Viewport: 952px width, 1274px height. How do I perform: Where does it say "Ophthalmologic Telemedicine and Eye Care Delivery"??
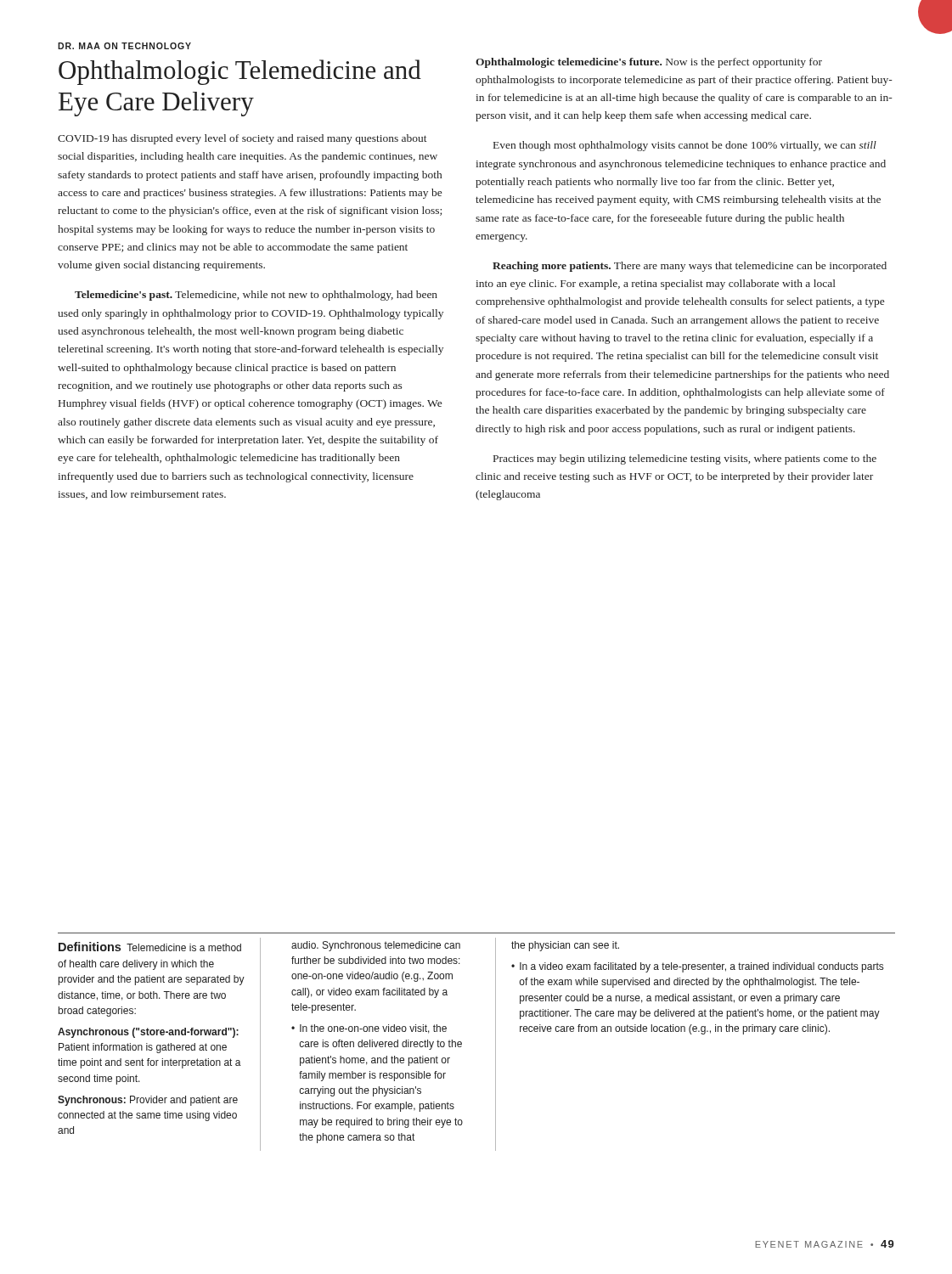(239, 86)
